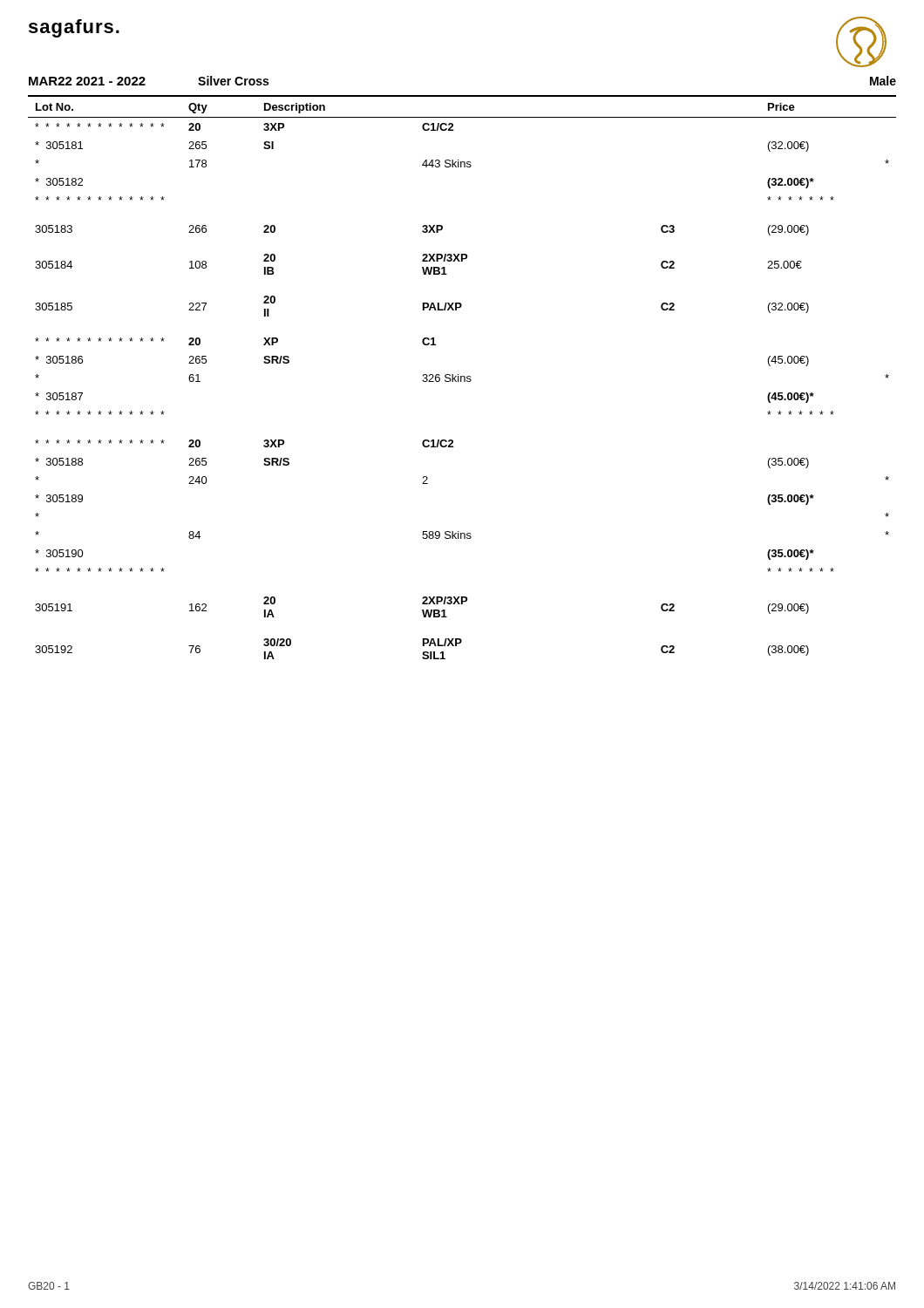Click on the logo

click(861, 42)
